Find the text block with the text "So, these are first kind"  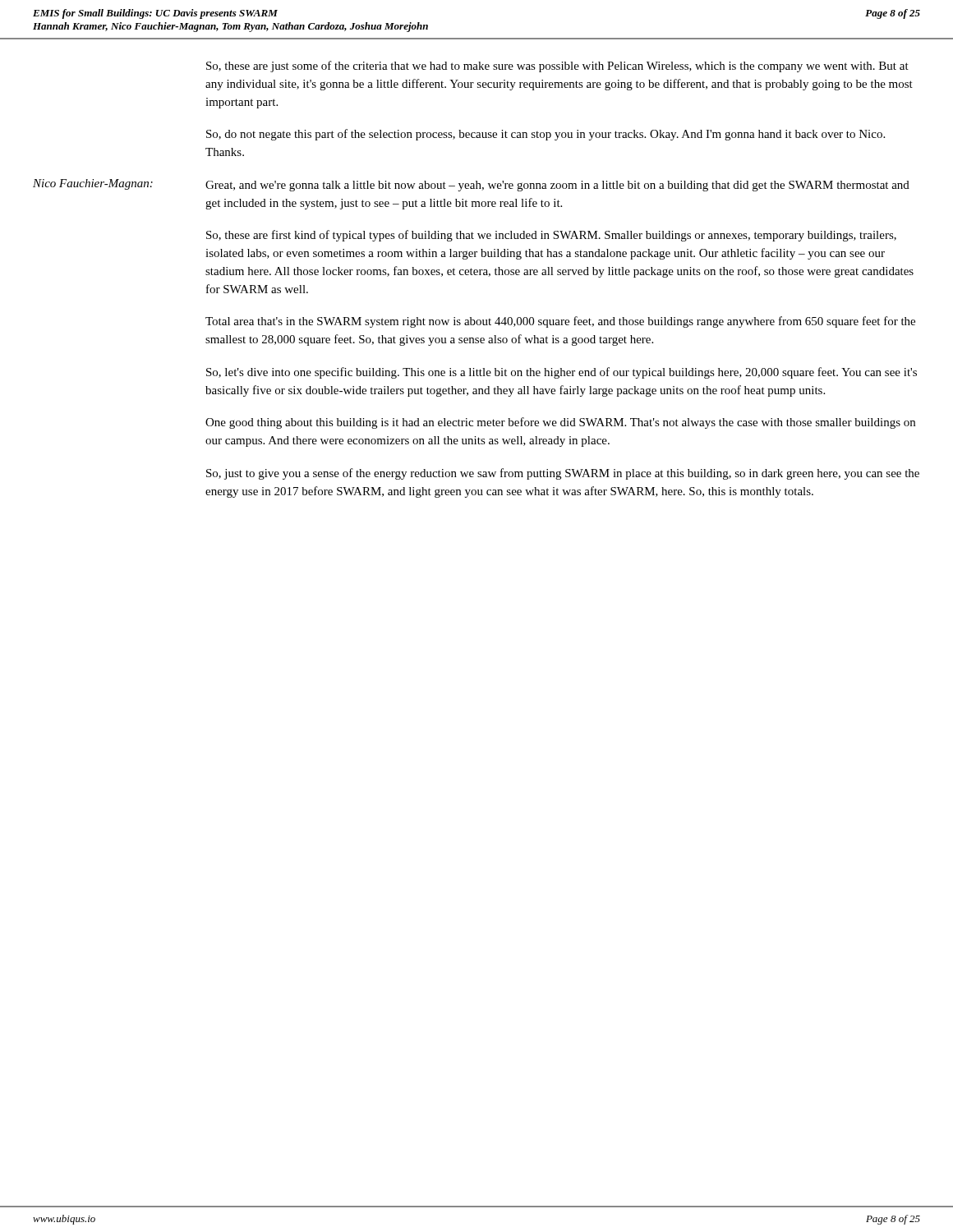point(563,263)
